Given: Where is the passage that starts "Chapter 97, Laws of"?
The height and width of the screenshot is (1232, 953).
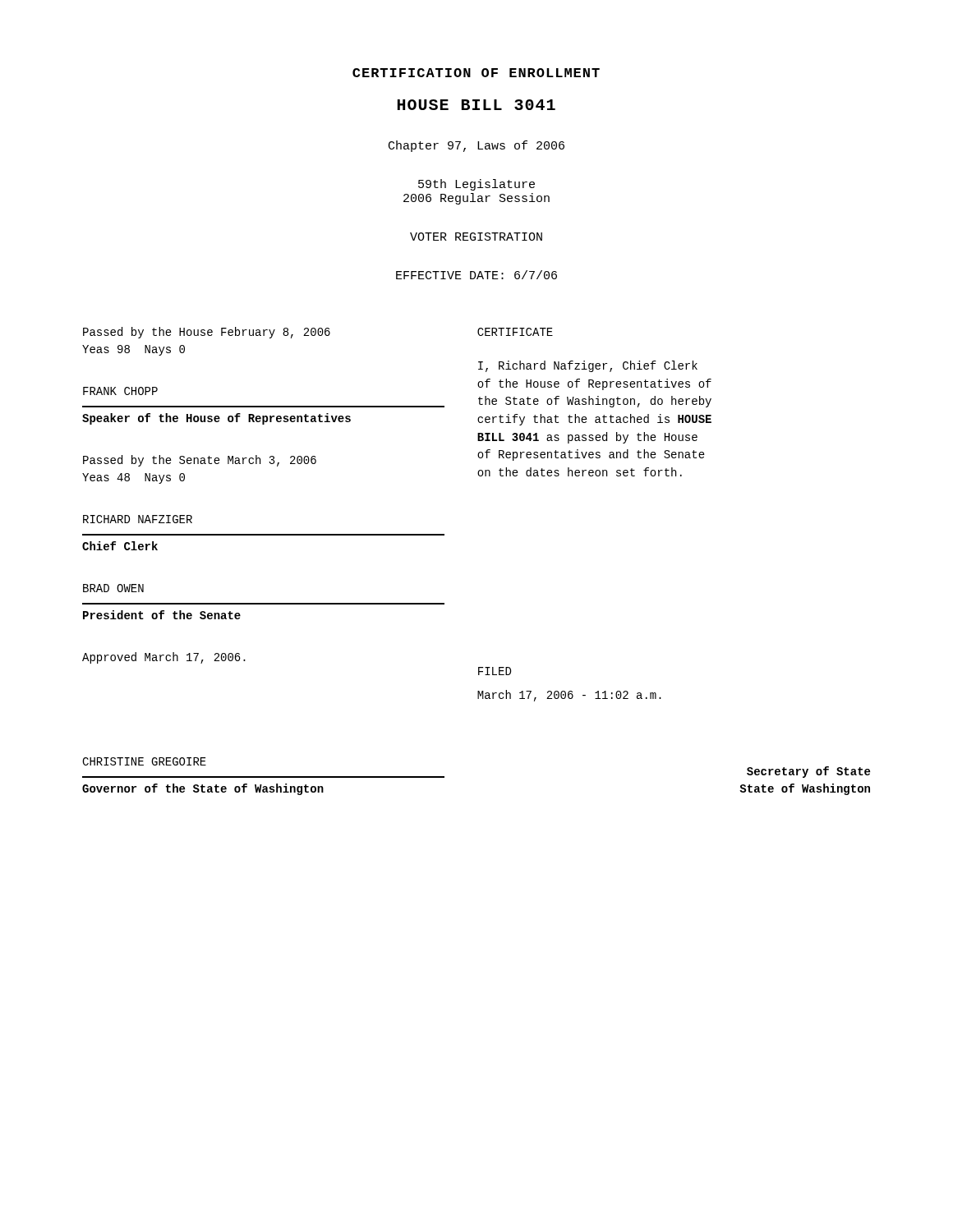Looking at the screenshot, I should coord(476,147).
